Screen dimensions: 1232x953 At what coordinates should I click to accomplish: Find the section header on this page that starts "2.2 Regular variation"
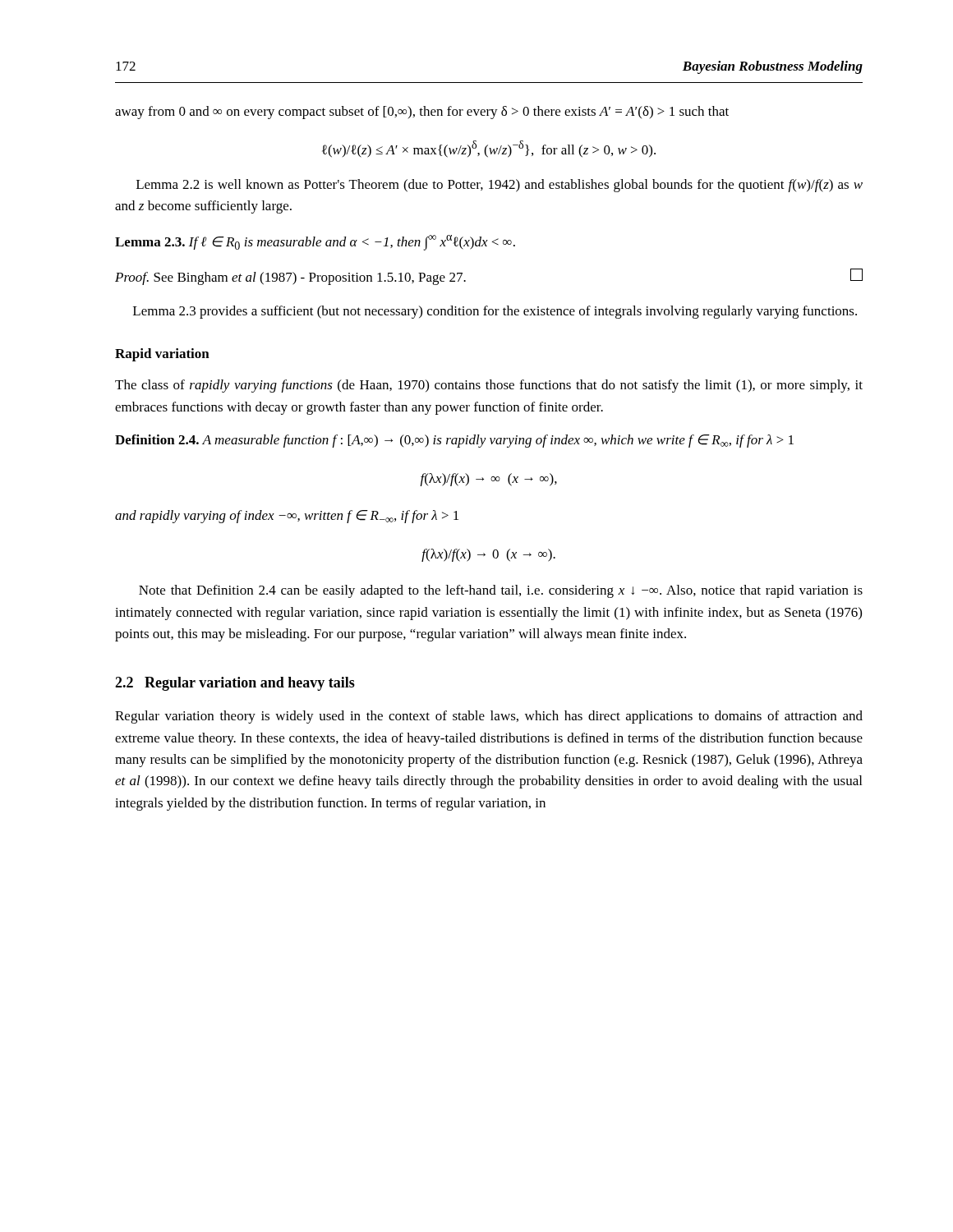pyautogui.click(x=235, y=682)
